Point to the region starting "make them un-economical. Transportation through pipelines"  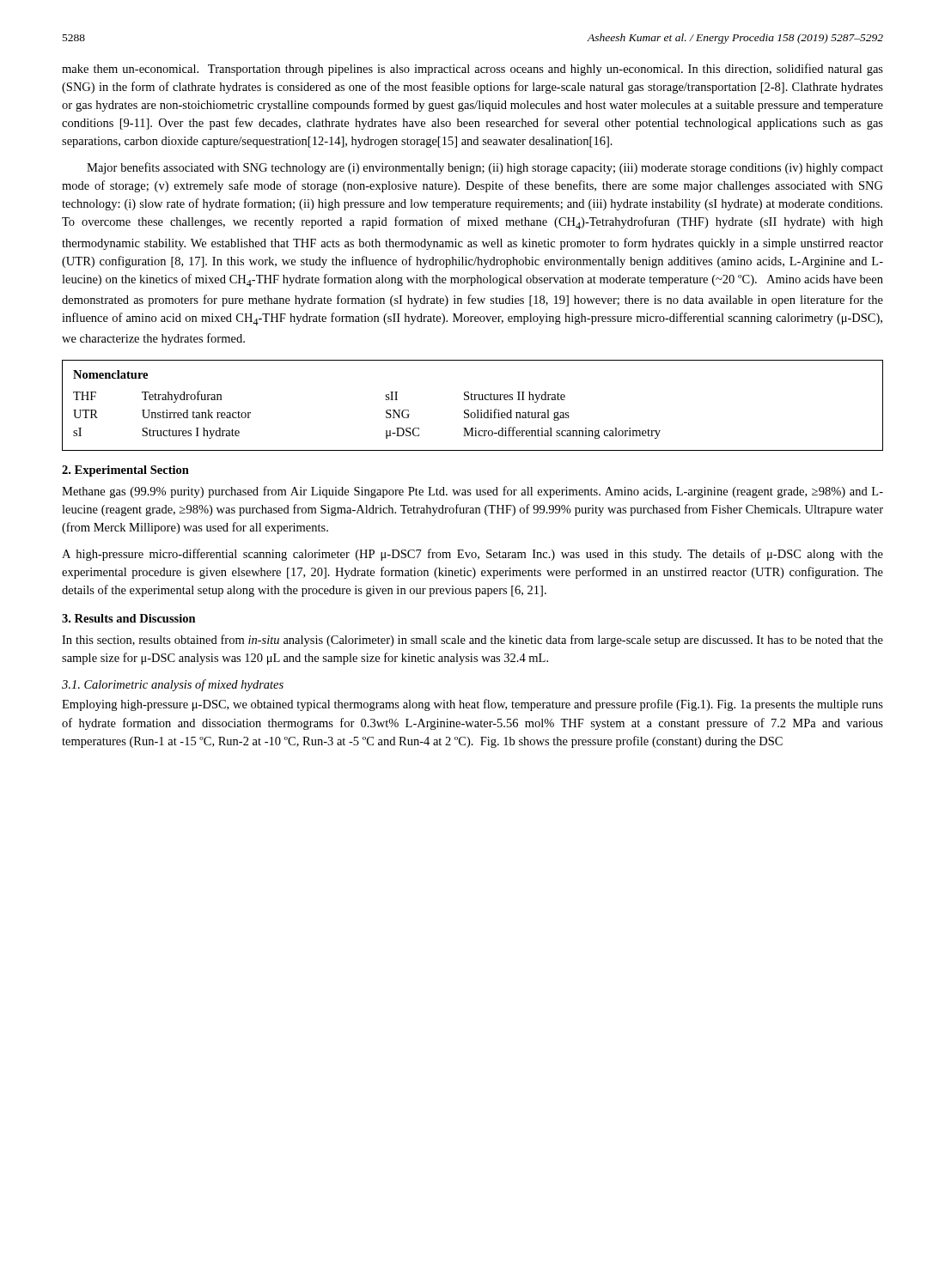pyautogui.click(x=472, y=105)
